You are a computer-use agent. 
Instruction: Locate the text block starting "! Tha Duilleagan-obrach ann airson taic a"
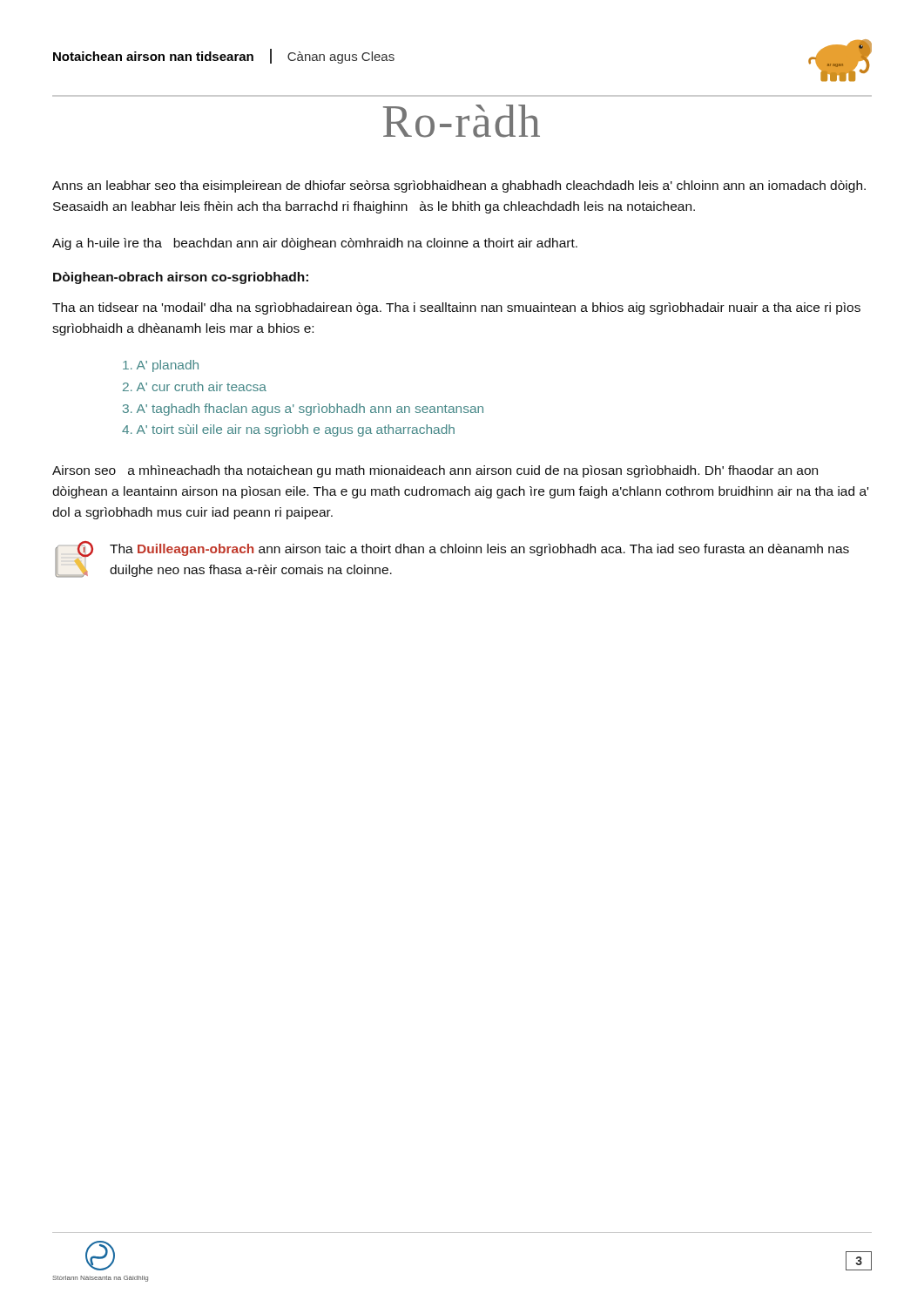point(462,562)
